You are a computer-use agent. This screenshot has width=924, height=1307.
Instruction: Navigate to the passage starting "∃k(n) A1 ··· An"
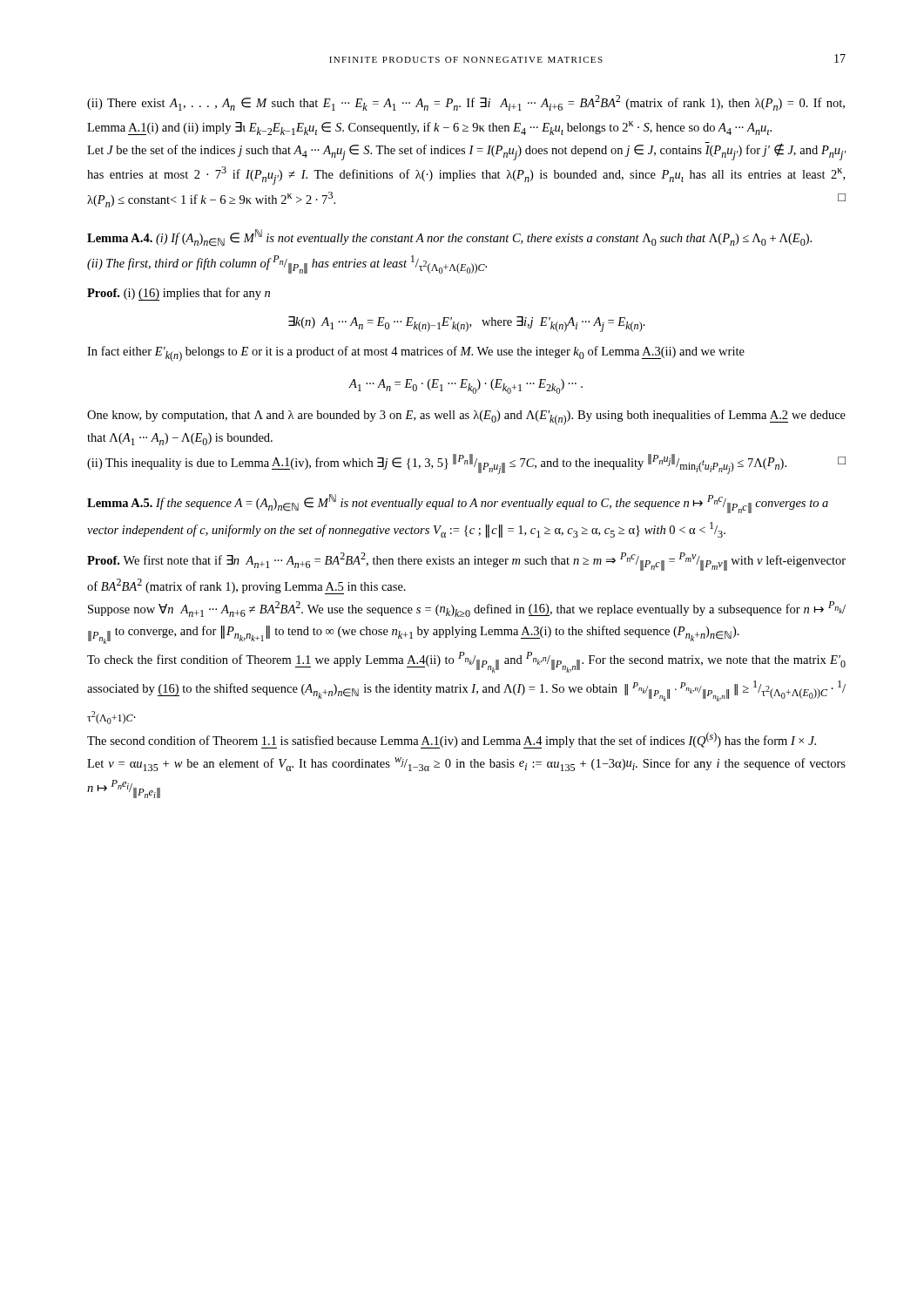point(466,323)
